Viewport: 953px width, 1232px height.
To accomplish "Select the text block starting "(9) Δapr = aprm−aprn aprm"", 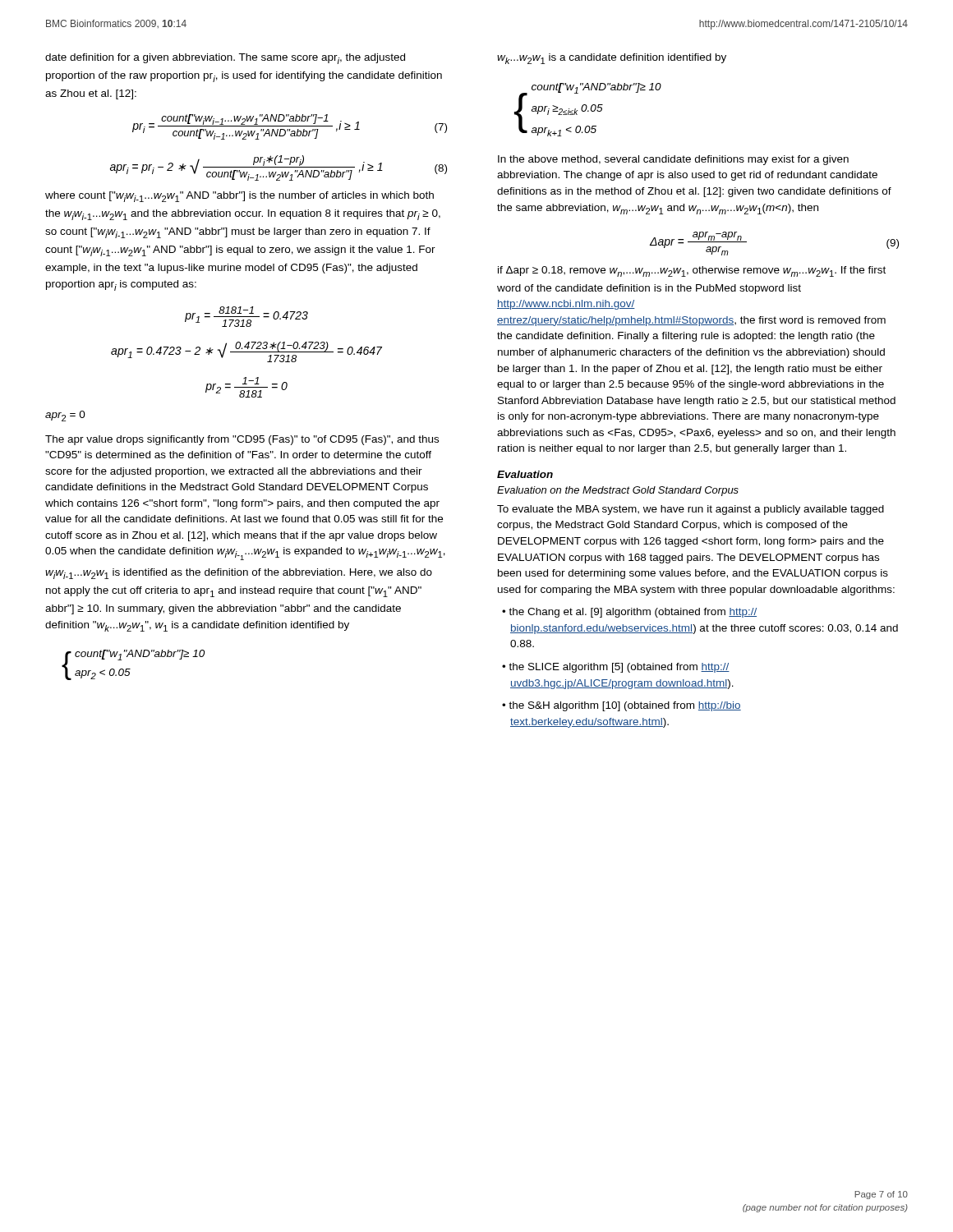I will 717,242.
